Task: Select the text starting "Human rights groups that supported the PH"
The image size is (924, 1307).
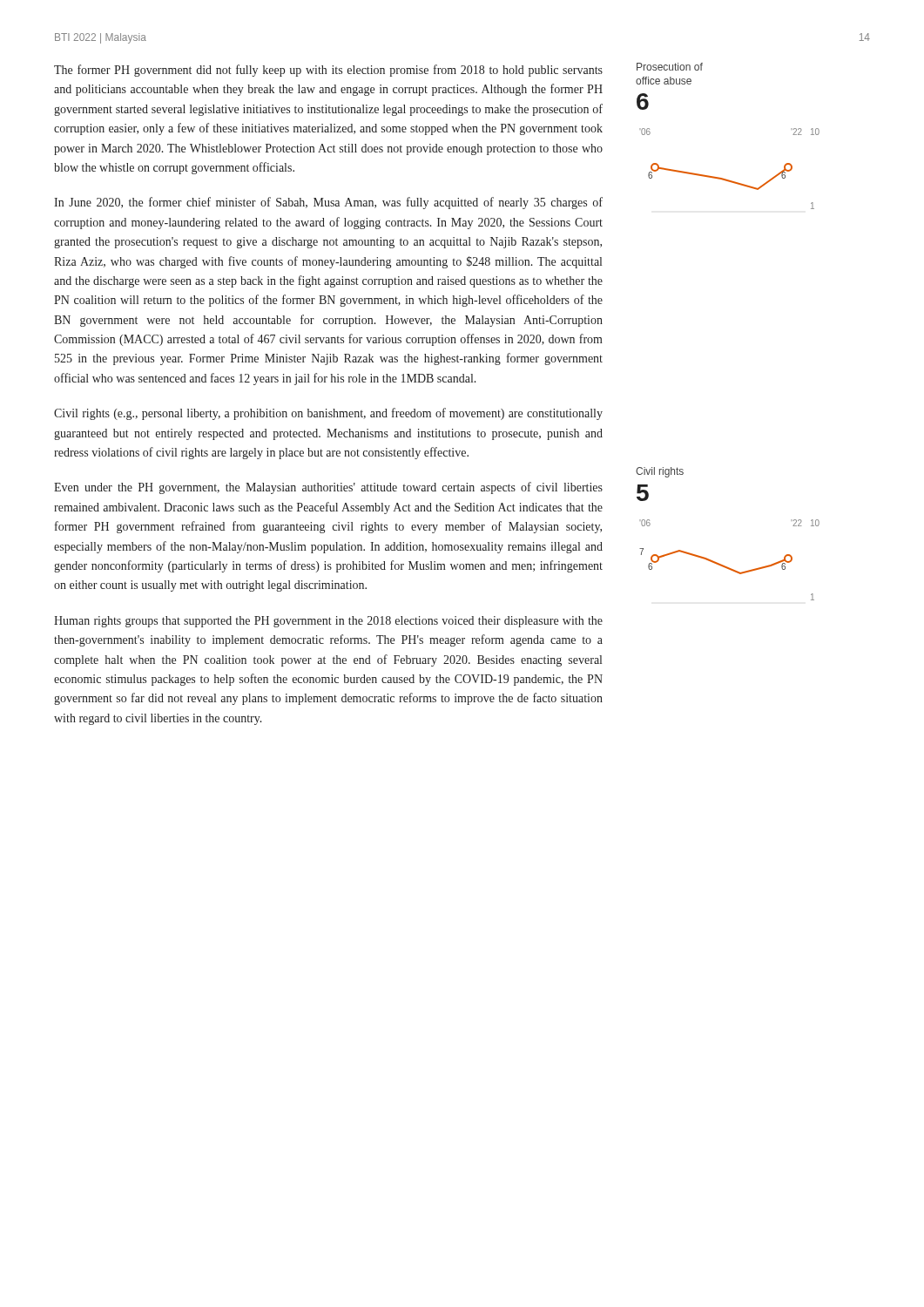Action: (x=328, y=670)
